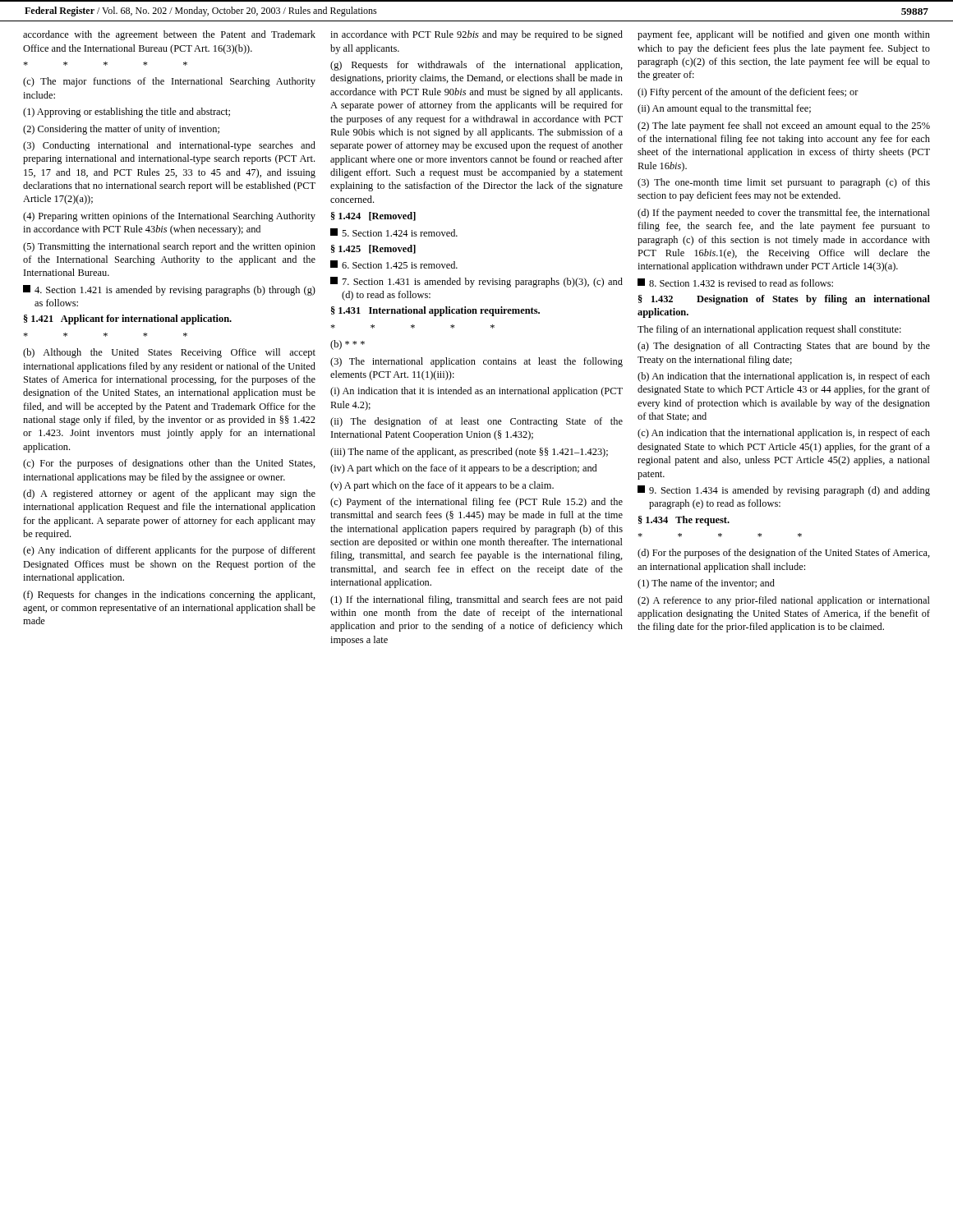Click the passage that begins "(d) If the payment needed to cover the"
Viewport: 953px width, 1232px height.
(x=784, y=240)
